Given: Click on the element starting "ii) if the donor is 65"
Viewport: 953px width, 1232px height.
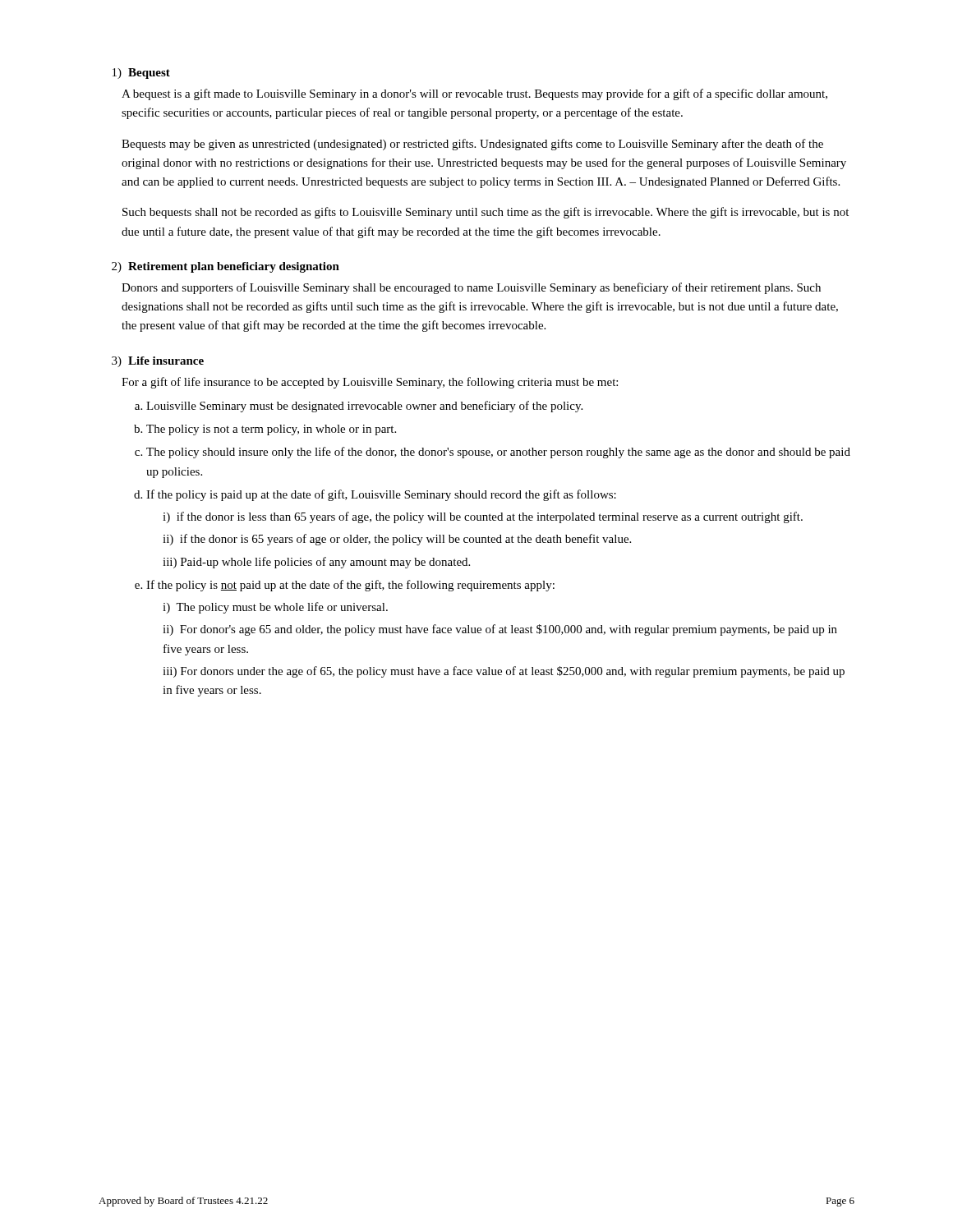Looking at the screenshot, I should (397, 539).
